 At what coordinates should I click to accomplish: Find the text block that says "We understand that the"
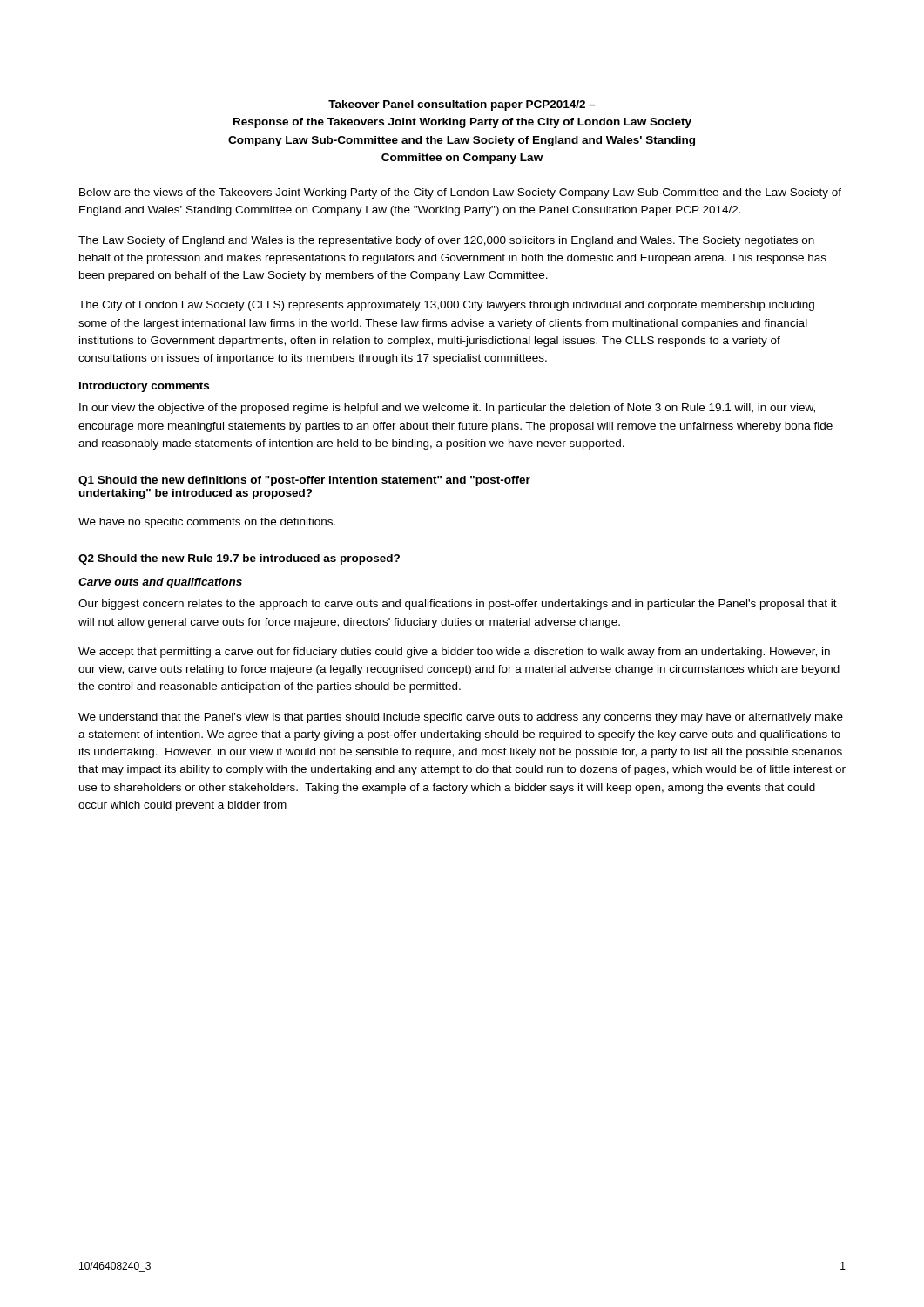tap(462, 760)
